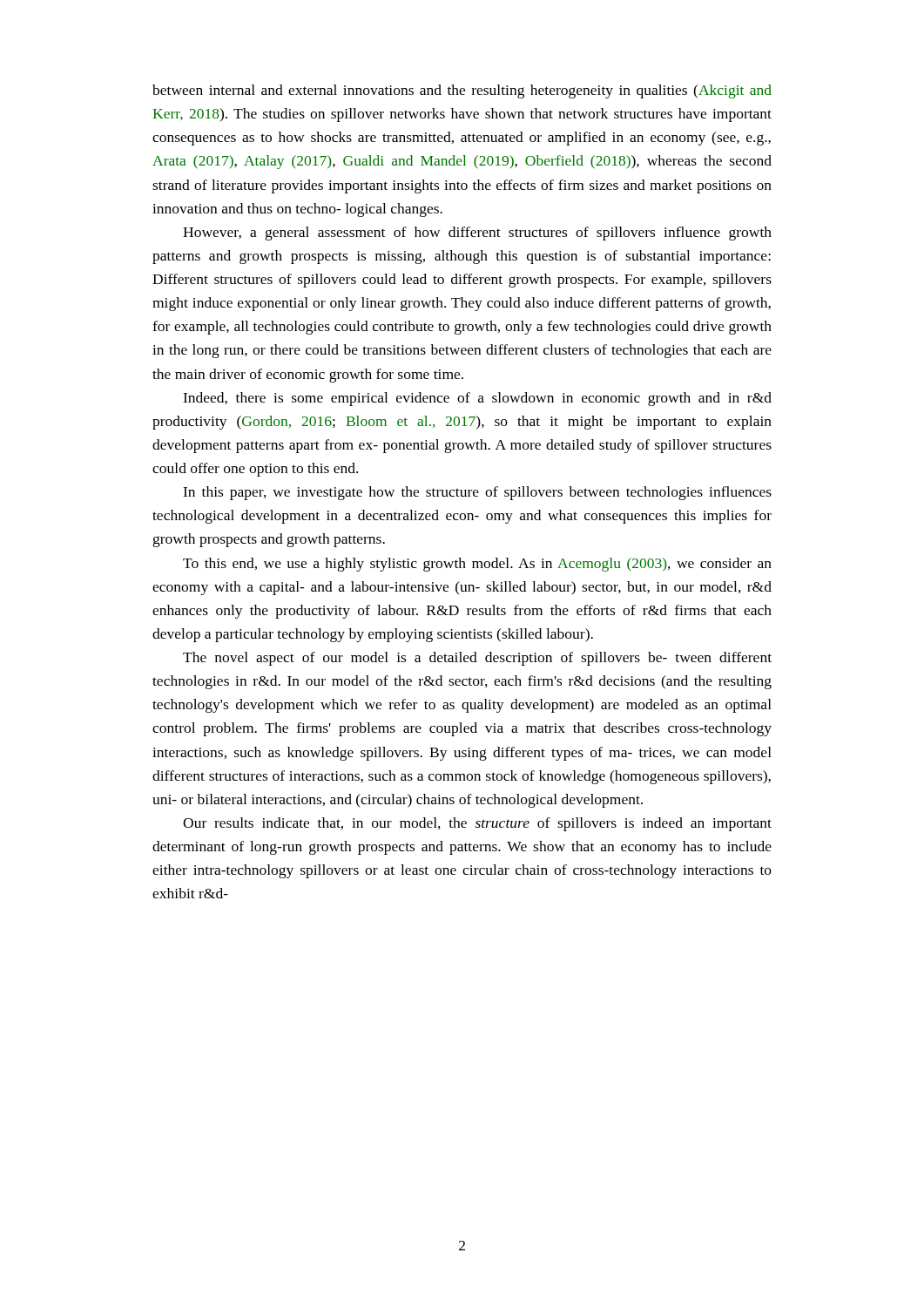Select the element starting "Indeed, there is"
The height and width of the screenshot is (1307, 924).
[x=462, y=433]
